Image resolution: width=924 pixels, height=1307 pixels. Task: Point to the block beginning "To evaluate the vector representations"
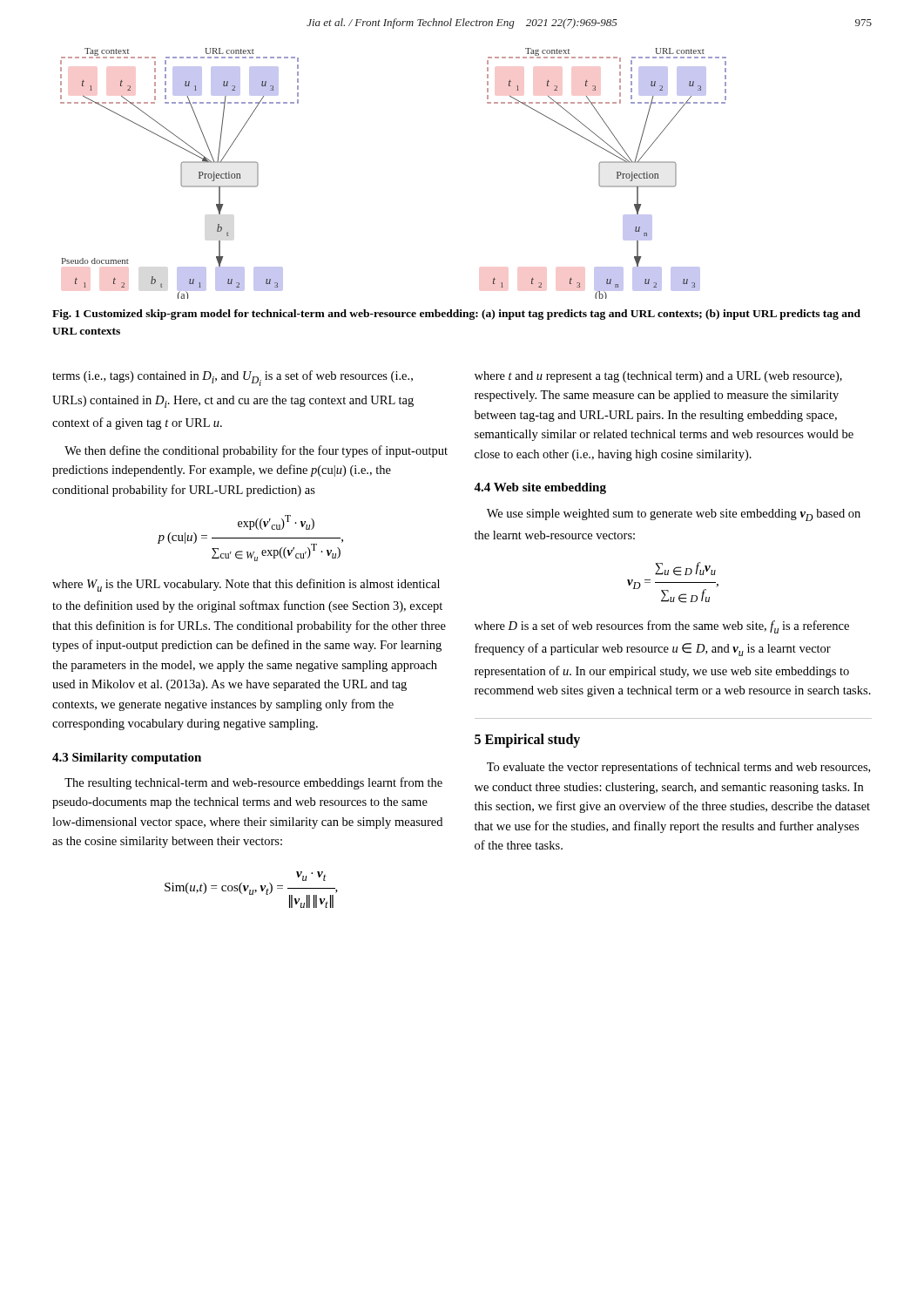pyautogui.click(x=673, y=806)
